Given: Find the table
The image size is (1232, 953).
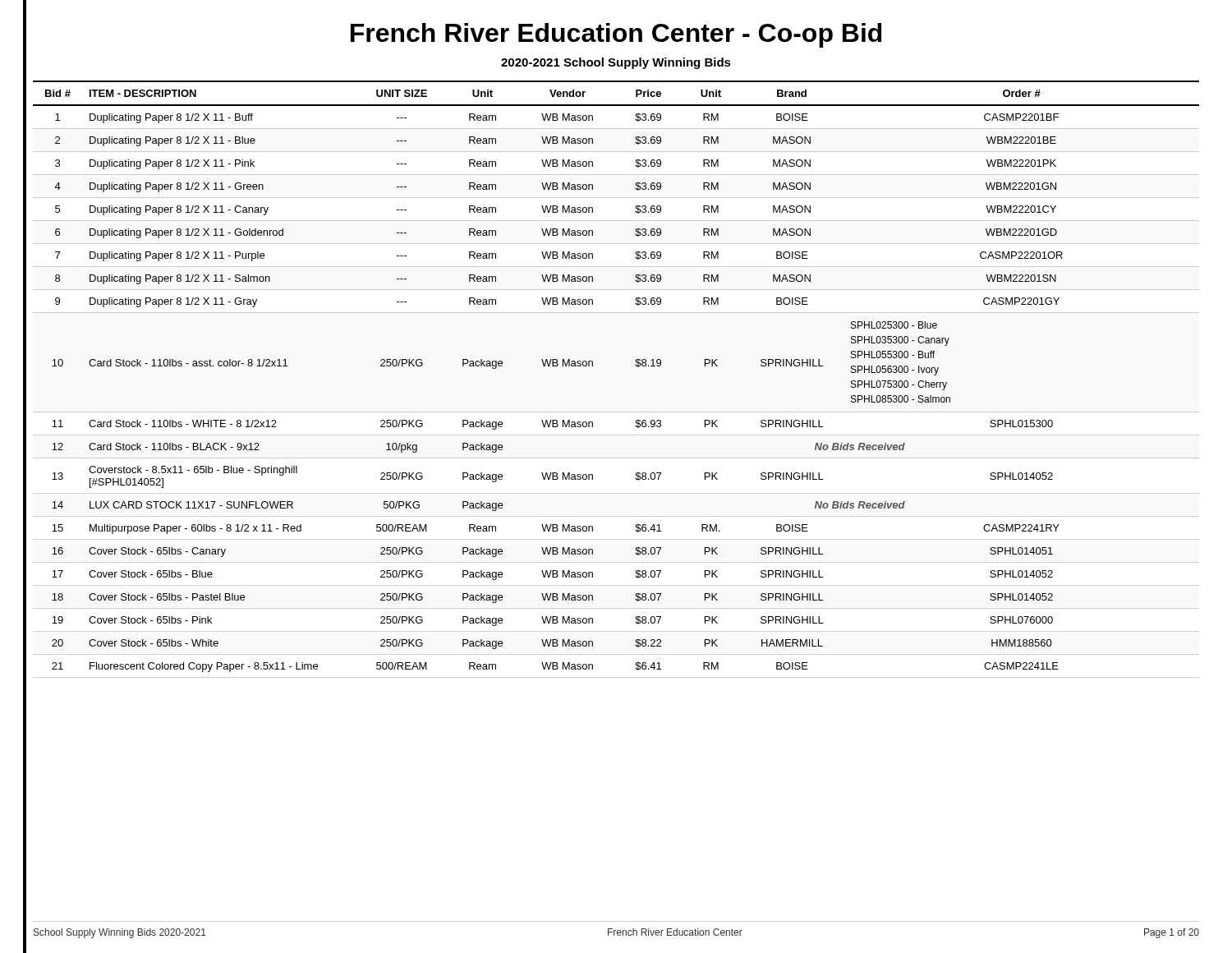Looking at the screenshot, I should (616, 379).
